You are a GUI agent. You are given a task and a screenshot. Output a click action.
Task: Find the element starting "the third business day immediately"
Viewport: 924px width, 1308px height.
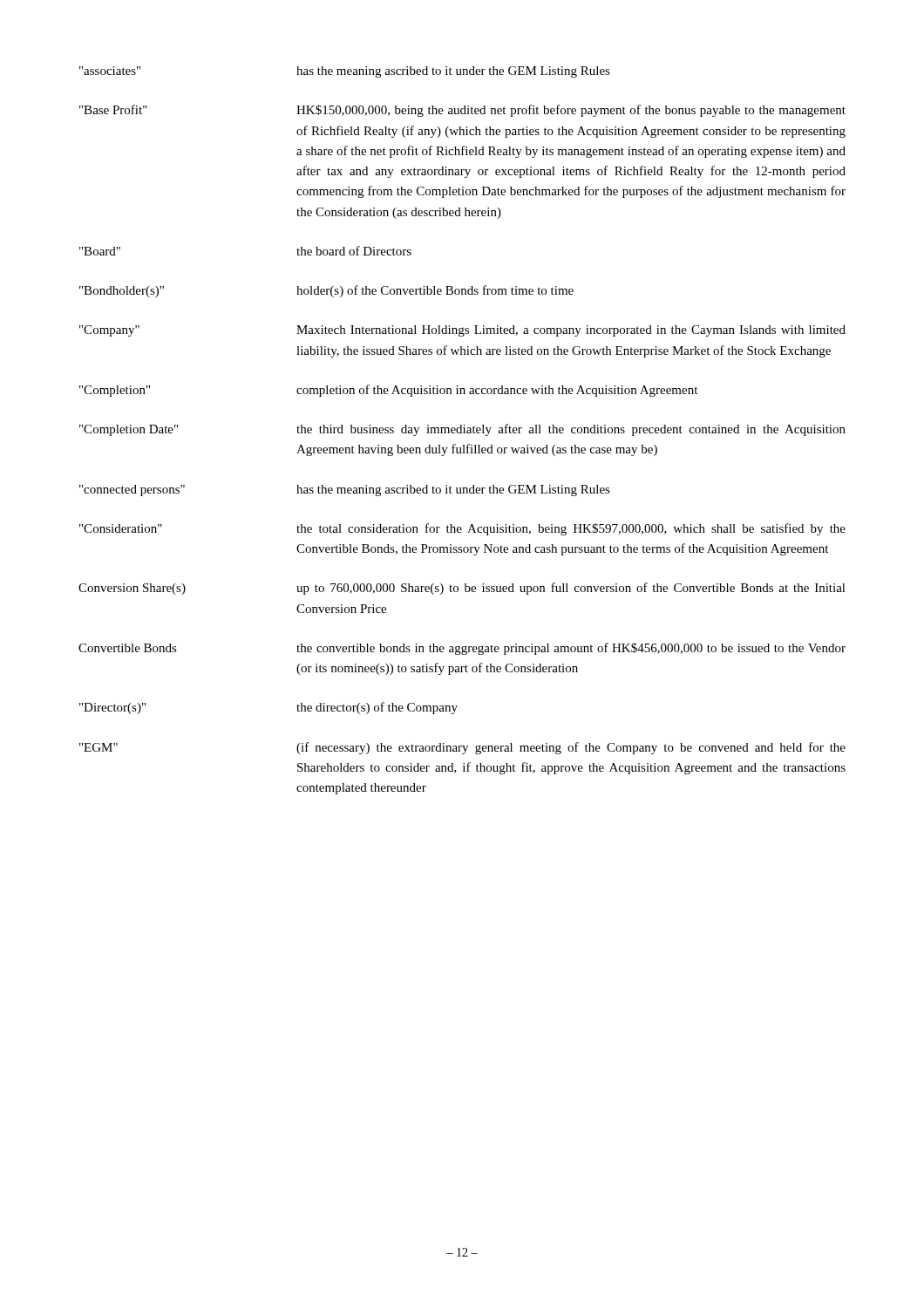click(x=571, y=439)
